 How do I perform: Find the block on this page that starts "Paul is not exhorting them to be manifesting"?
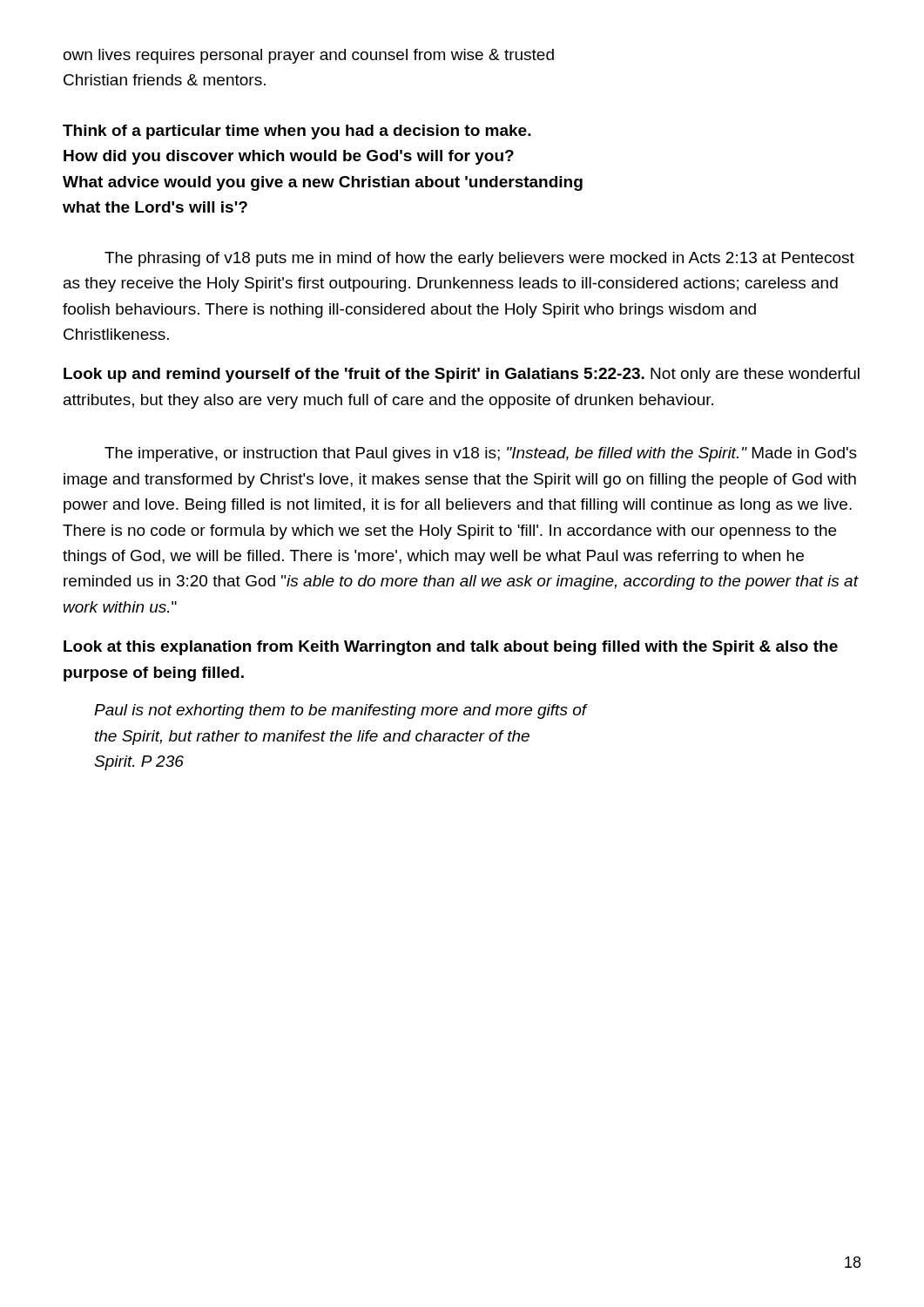pos(340,736)
